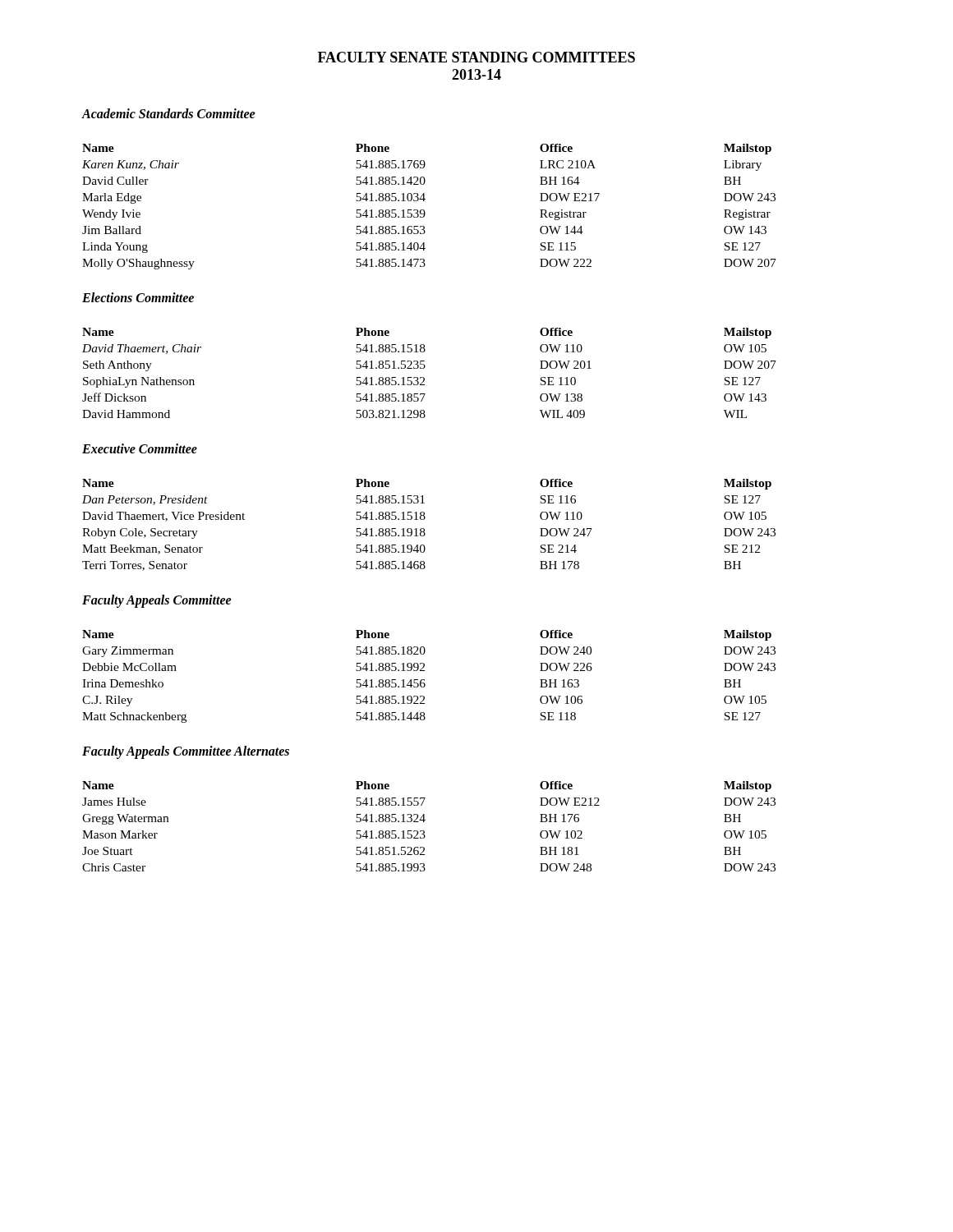
Task: Point to "Elections Committee"
Action: (138, 297)
